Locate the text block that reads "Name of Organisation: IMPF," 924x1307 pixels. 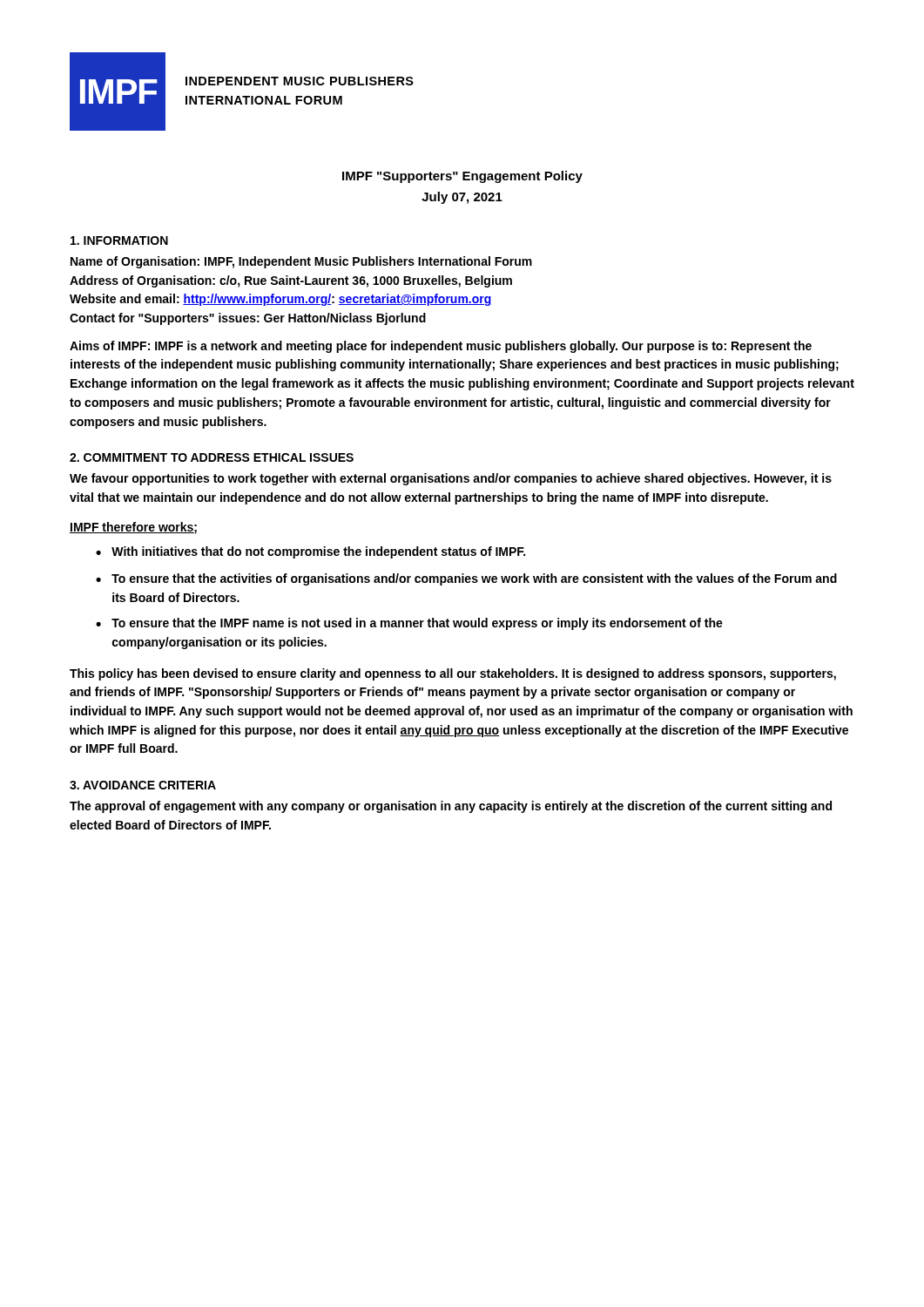[x=301, y=290]
